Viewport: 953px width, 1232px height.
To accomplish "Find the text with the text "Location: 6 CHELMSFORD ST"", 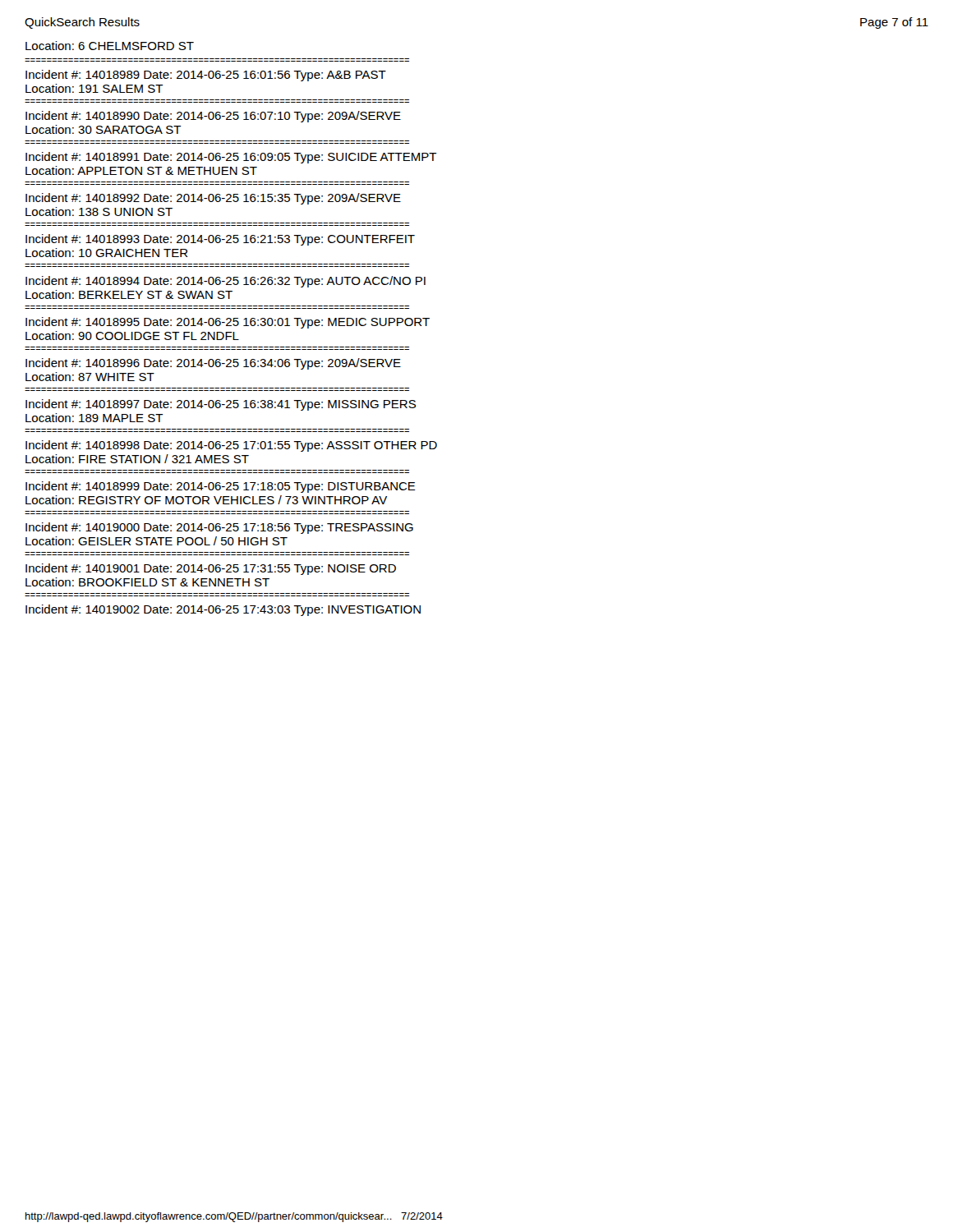I will coord(109,46).
